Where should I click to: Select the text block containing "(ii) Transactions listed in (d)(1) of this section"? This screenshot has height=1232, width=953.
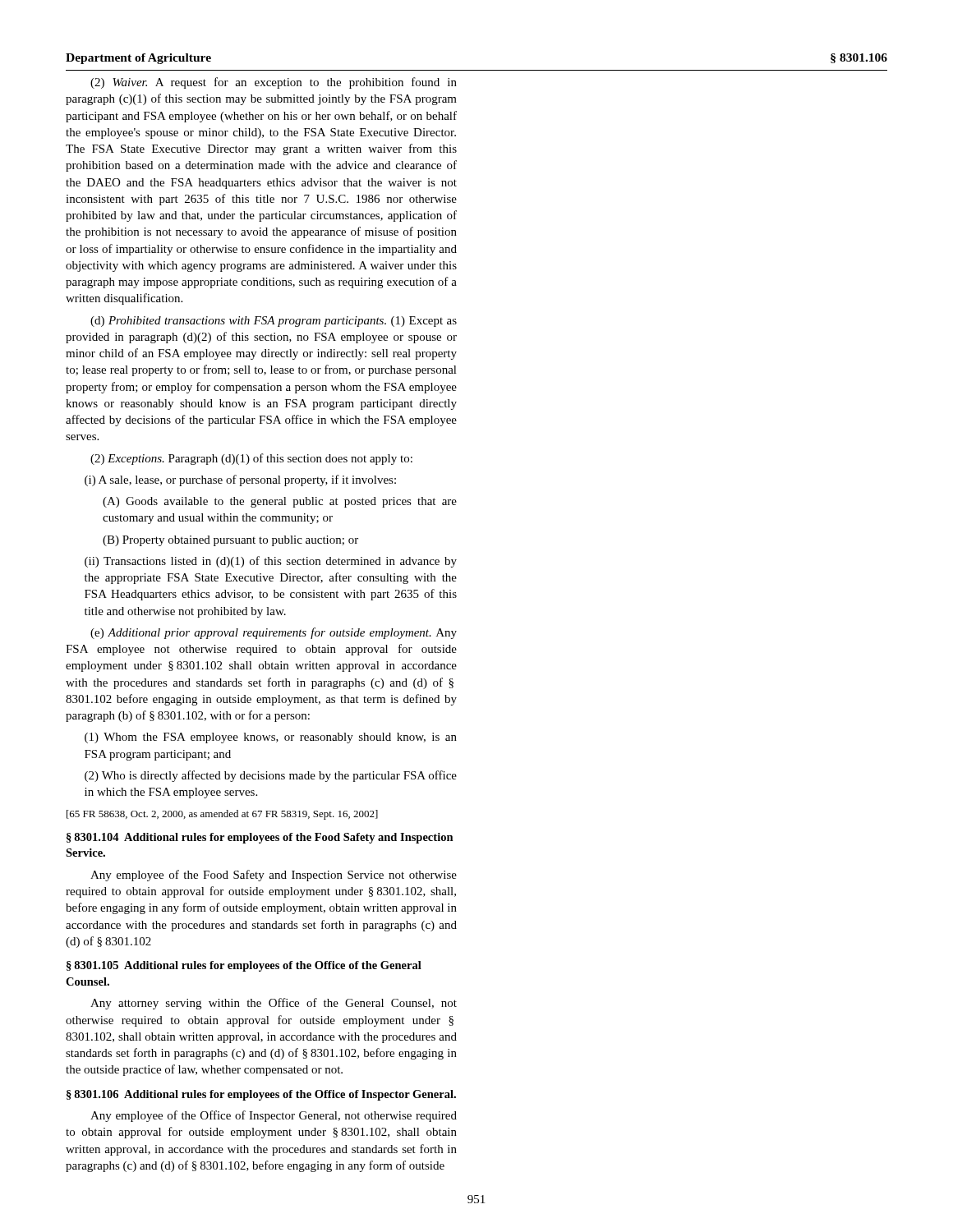(271, 586)
